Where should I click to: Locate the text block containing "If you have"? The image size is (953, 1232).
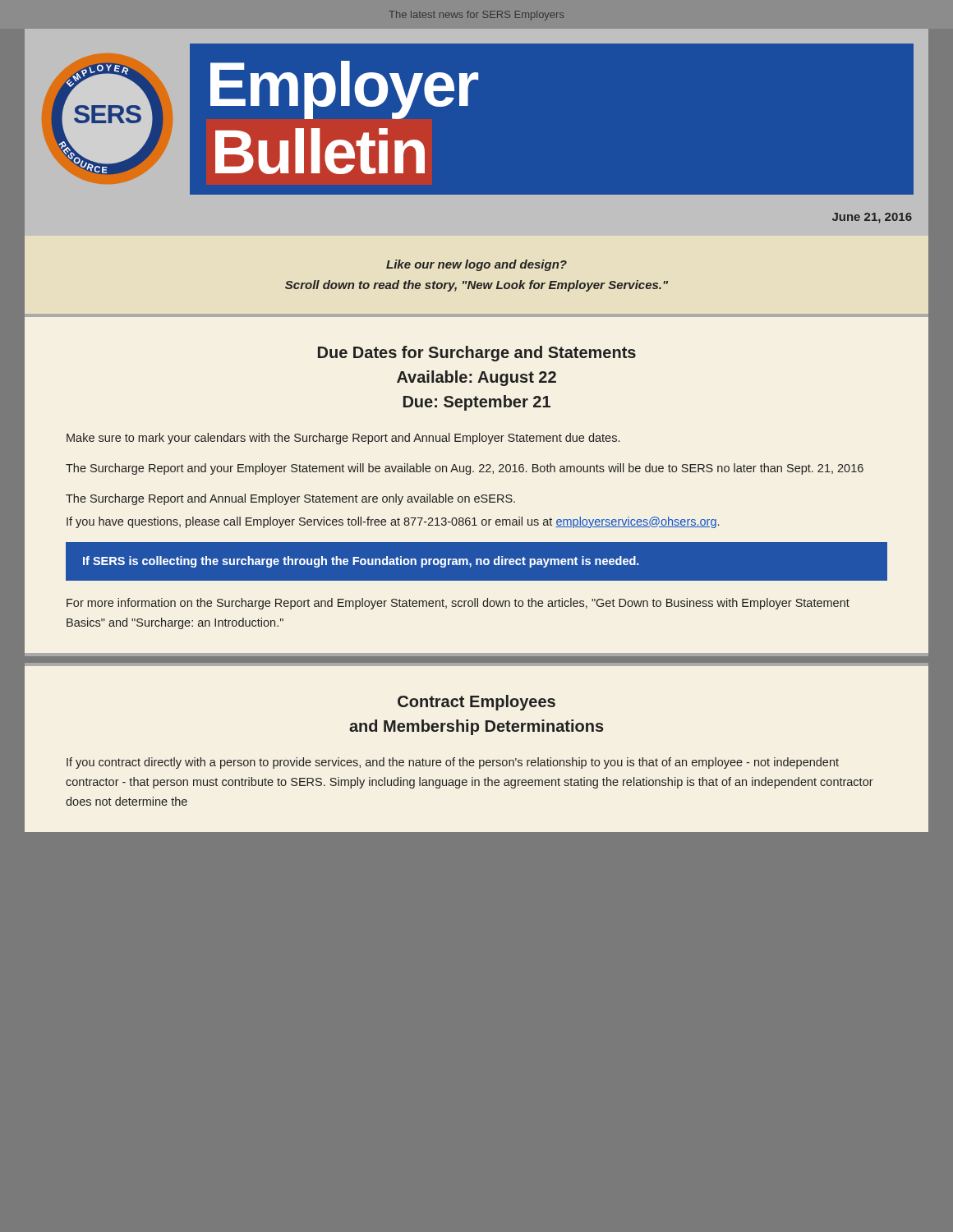(393, 521)
